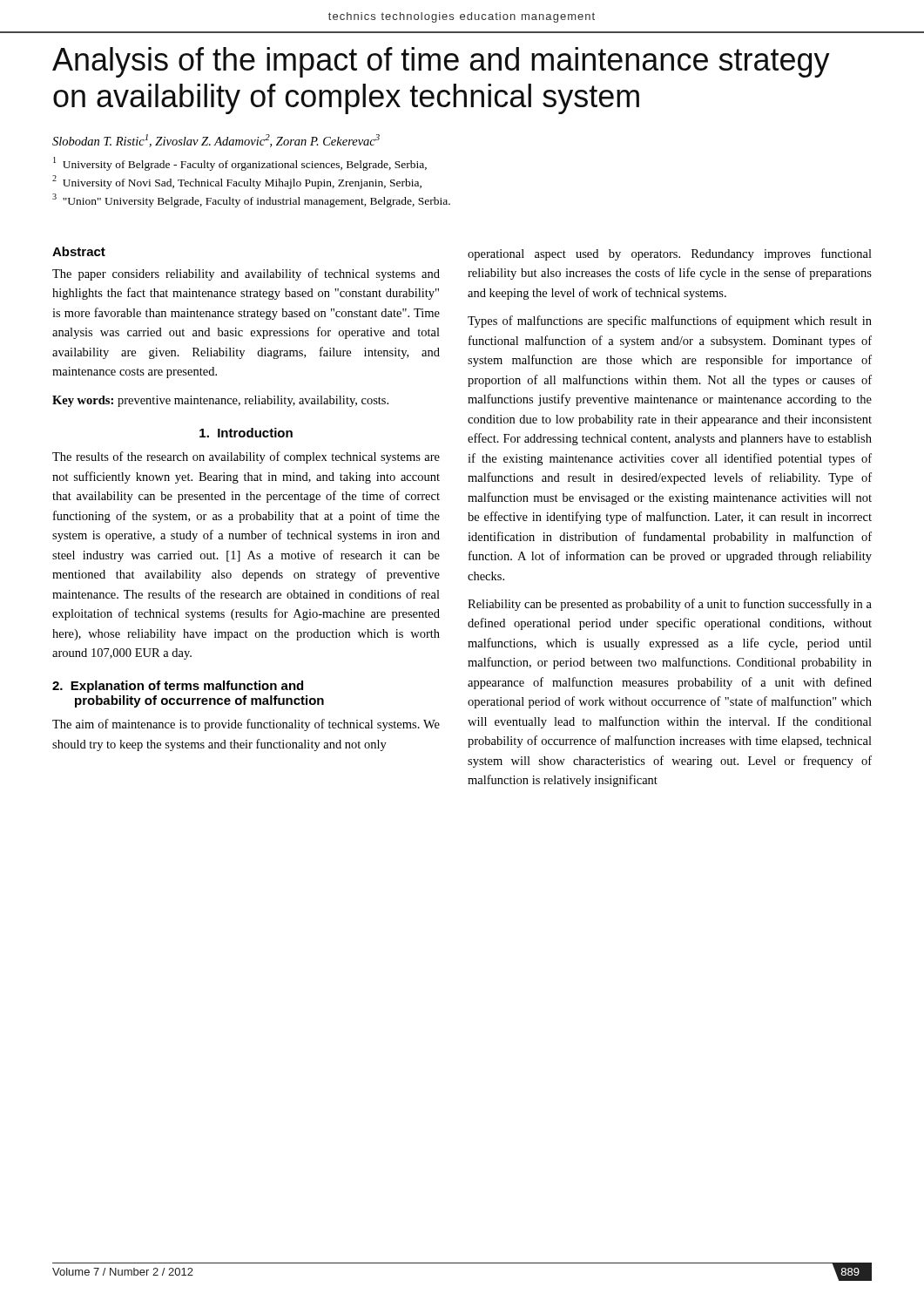The width and height of the screenshot is (924, 1307).
Task: Find the text block that says "operational aspect used by operators. Redundancy"
Action: coord(670,273)
